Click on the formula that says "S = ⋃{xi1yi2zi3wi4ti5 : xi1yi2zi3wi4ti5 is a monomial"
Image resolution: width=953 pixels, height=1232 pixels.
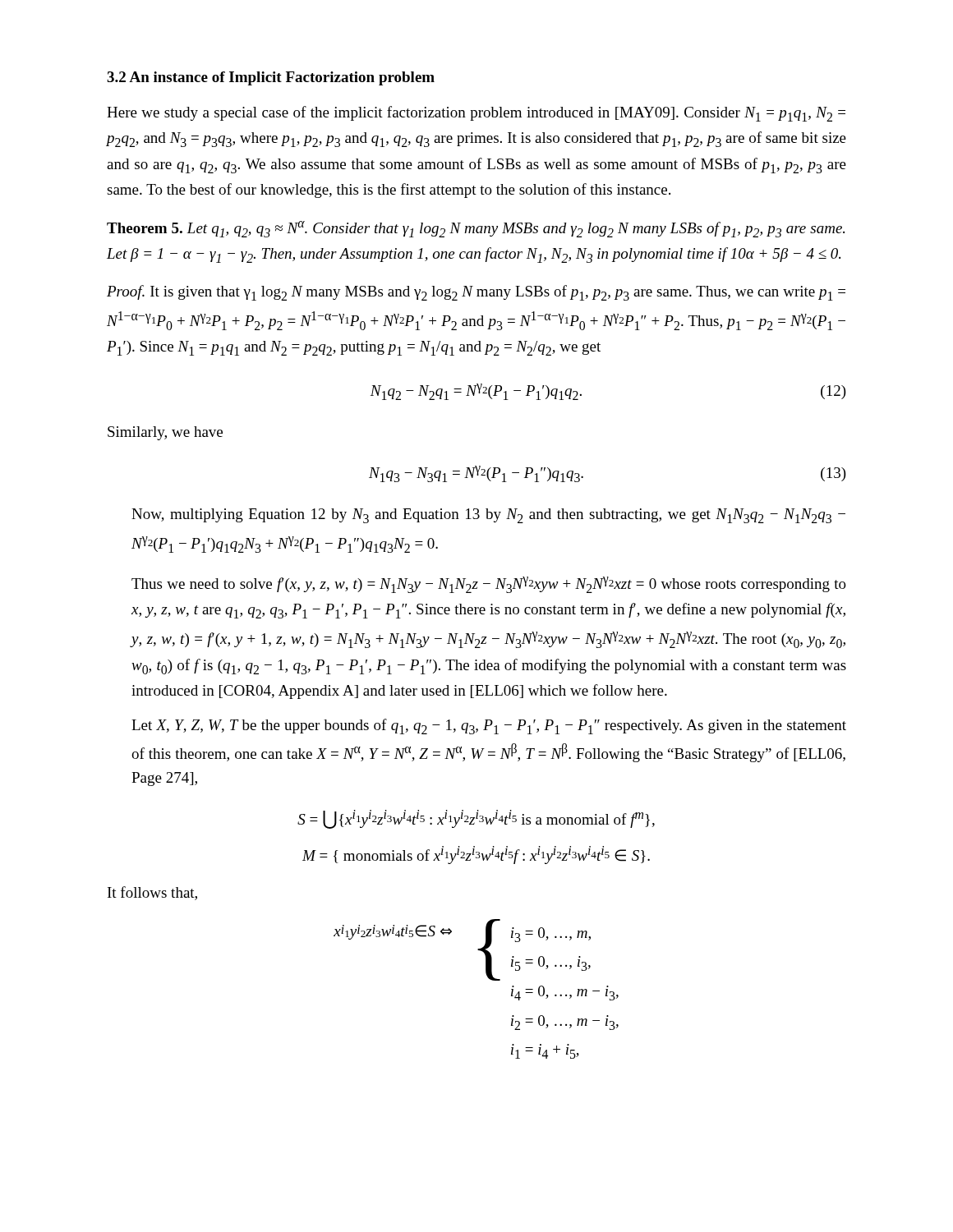click(x=476, y=836)
